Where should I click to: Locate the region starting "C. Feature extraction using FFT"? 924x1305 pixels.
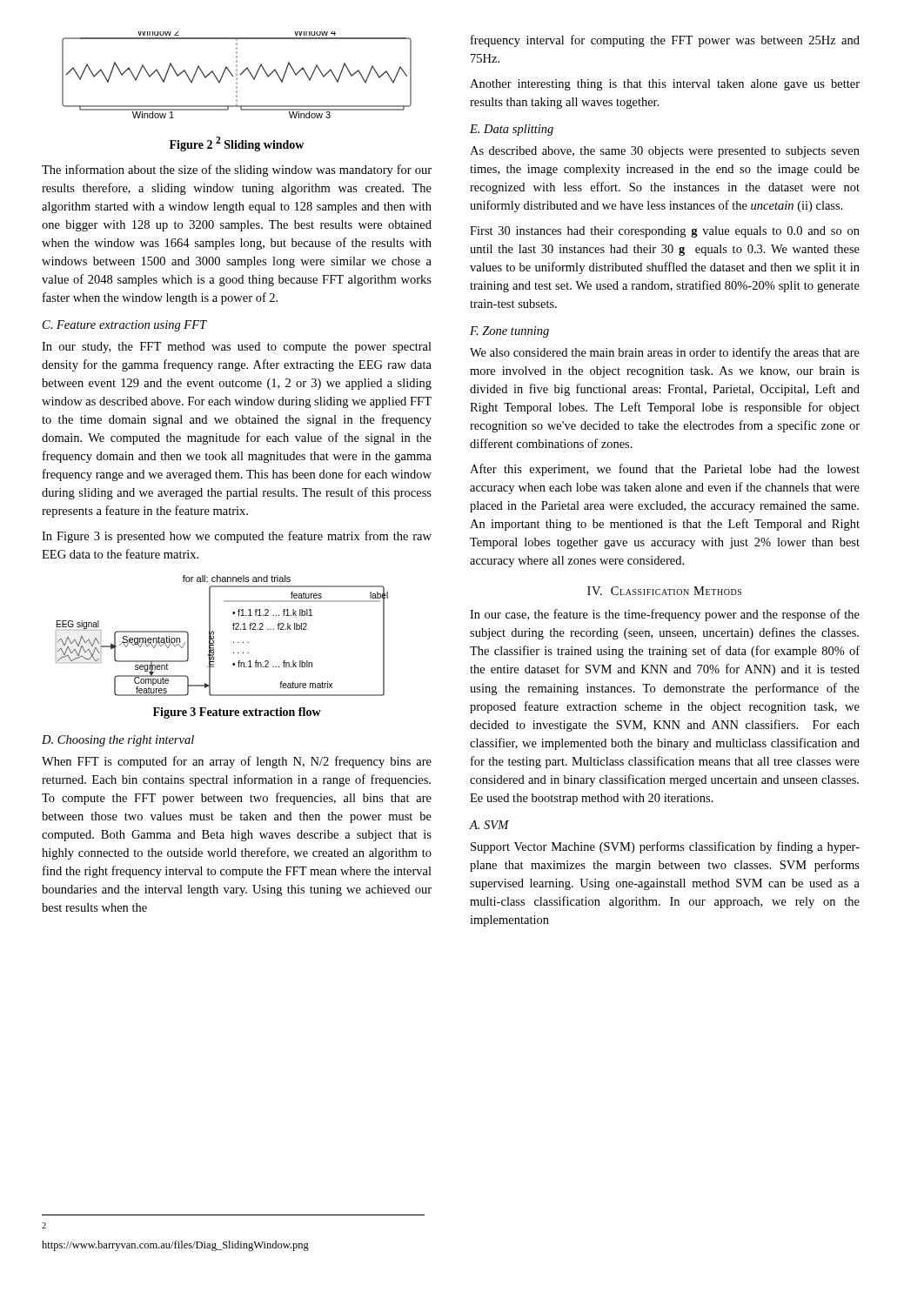(124, 325)
